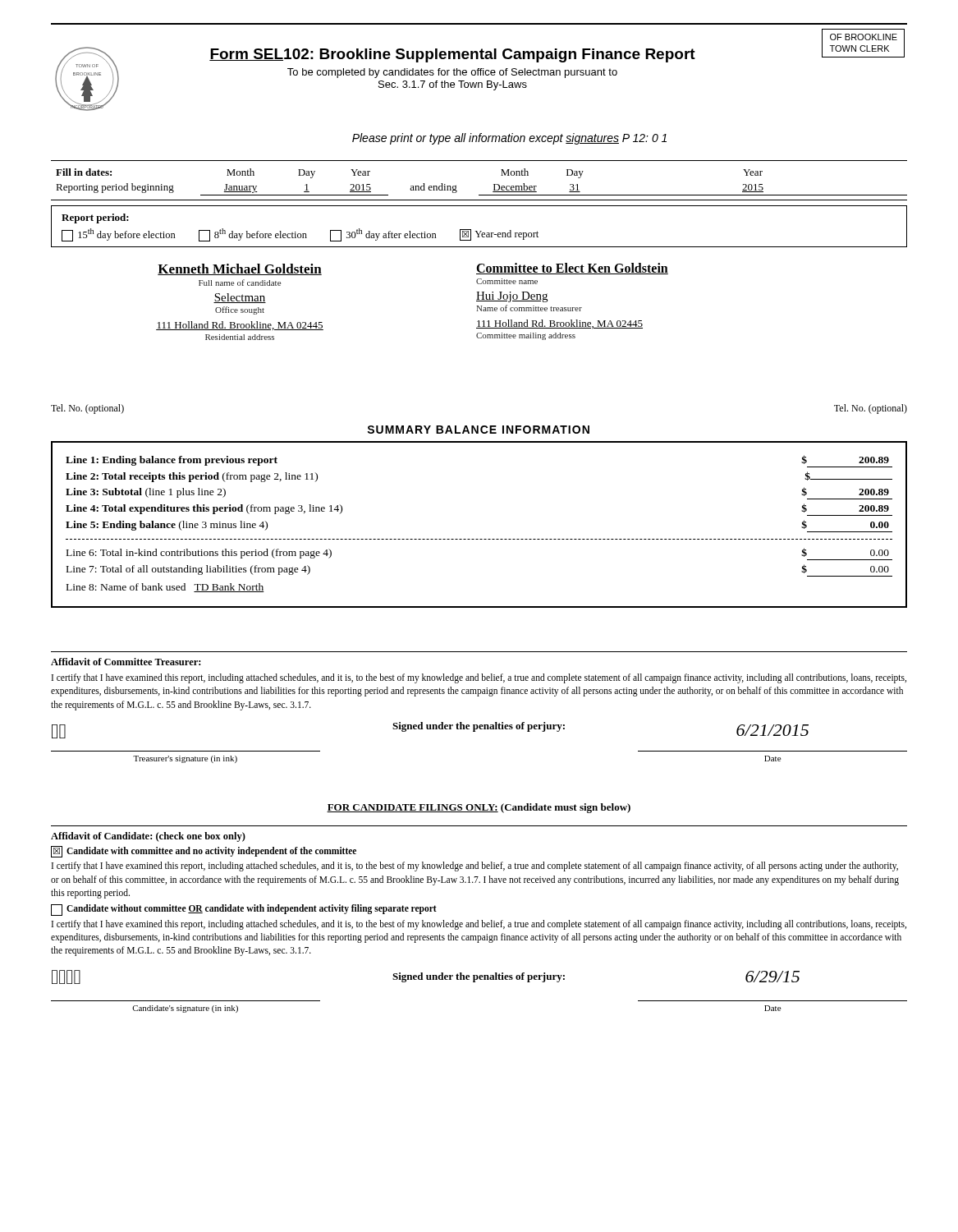958x1232 pixels.
Task: Find the text block containing "Report period: 15th day"
Action: [479, 226]
